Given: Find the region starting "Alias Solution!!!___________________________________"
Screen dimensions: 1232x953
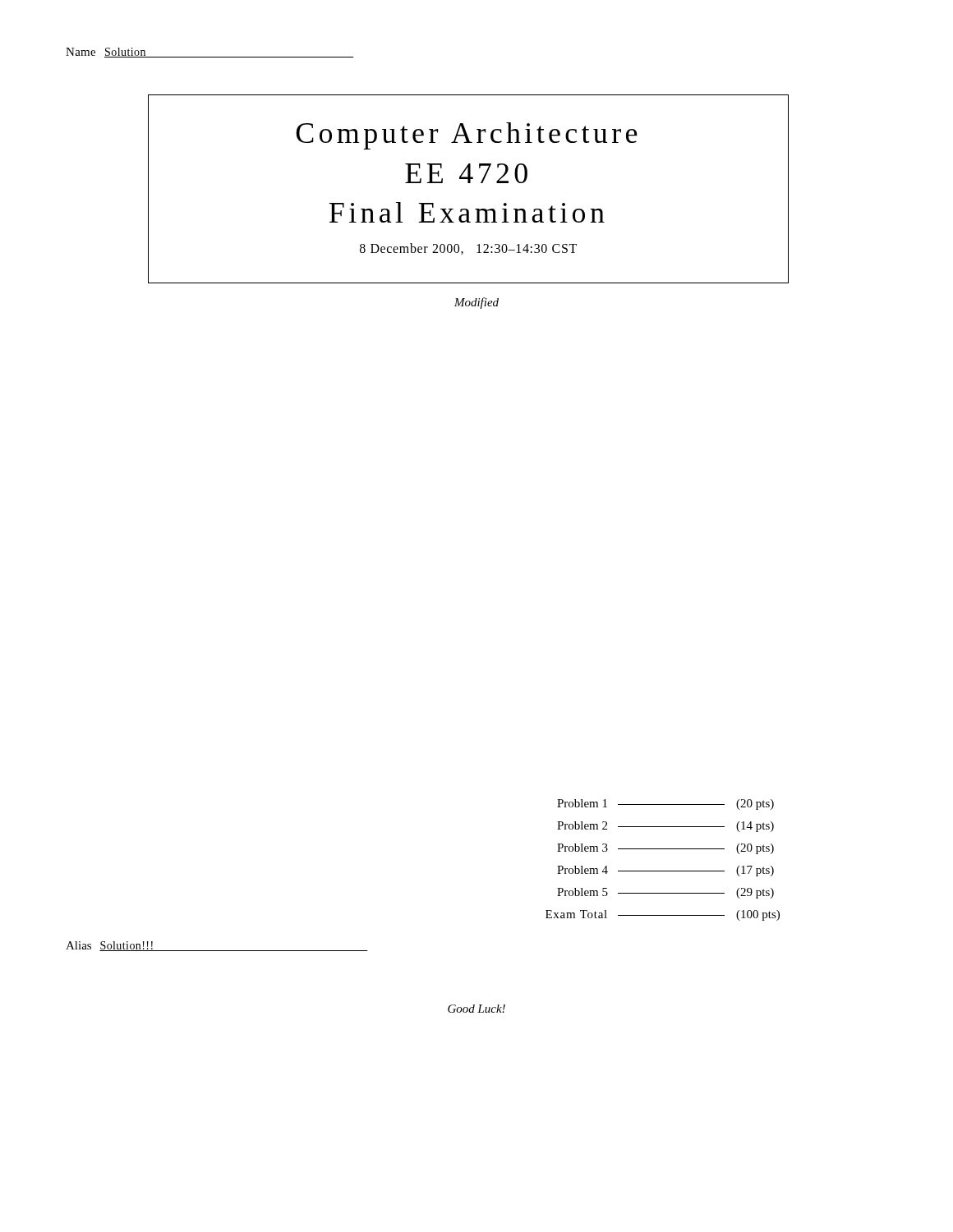Looking at the screenshot, I should (x=217, y=945).
